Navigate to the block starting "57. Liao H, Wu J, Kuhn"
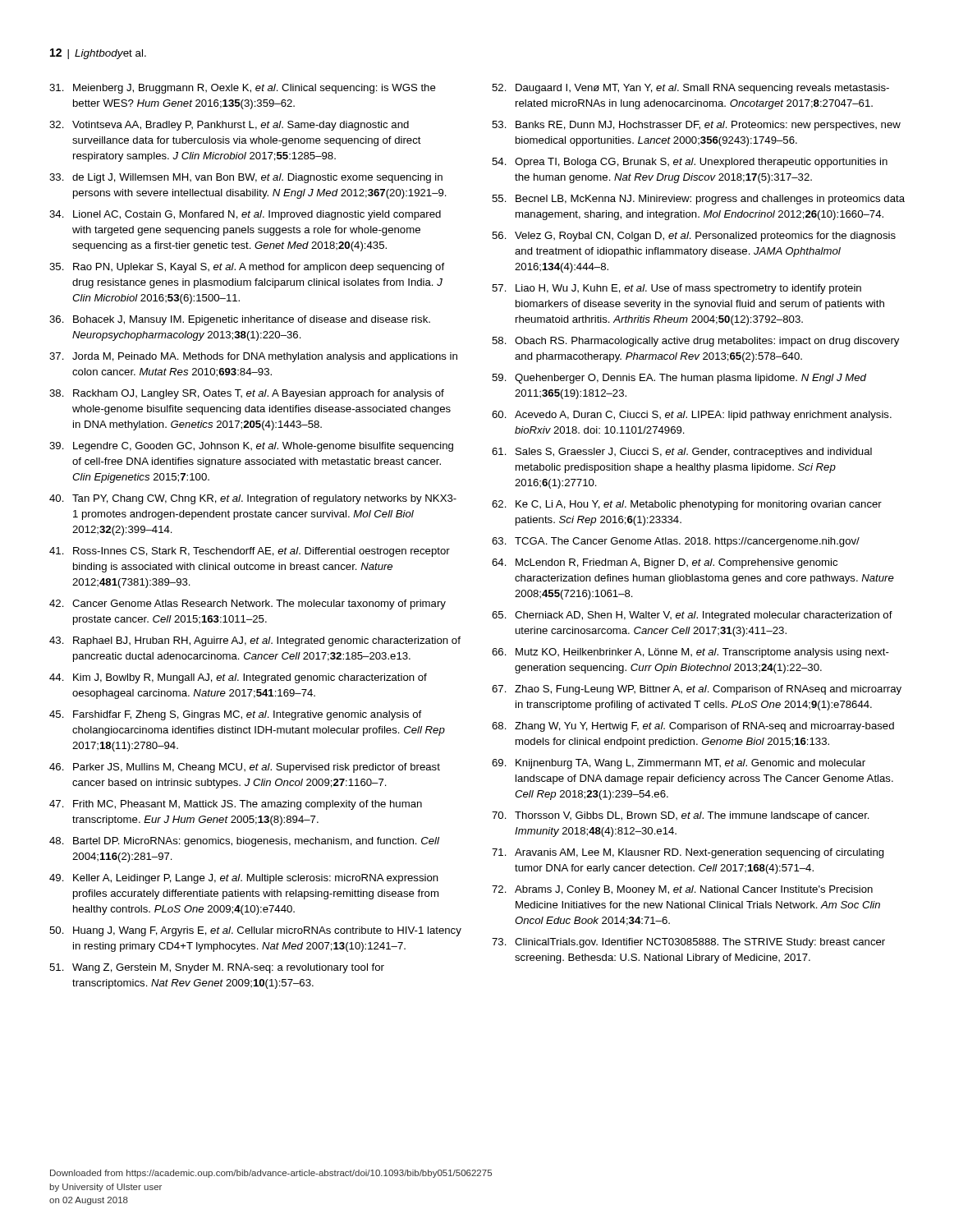Image resolution: width=954 pixels, height=1232 pixels. 698,303
